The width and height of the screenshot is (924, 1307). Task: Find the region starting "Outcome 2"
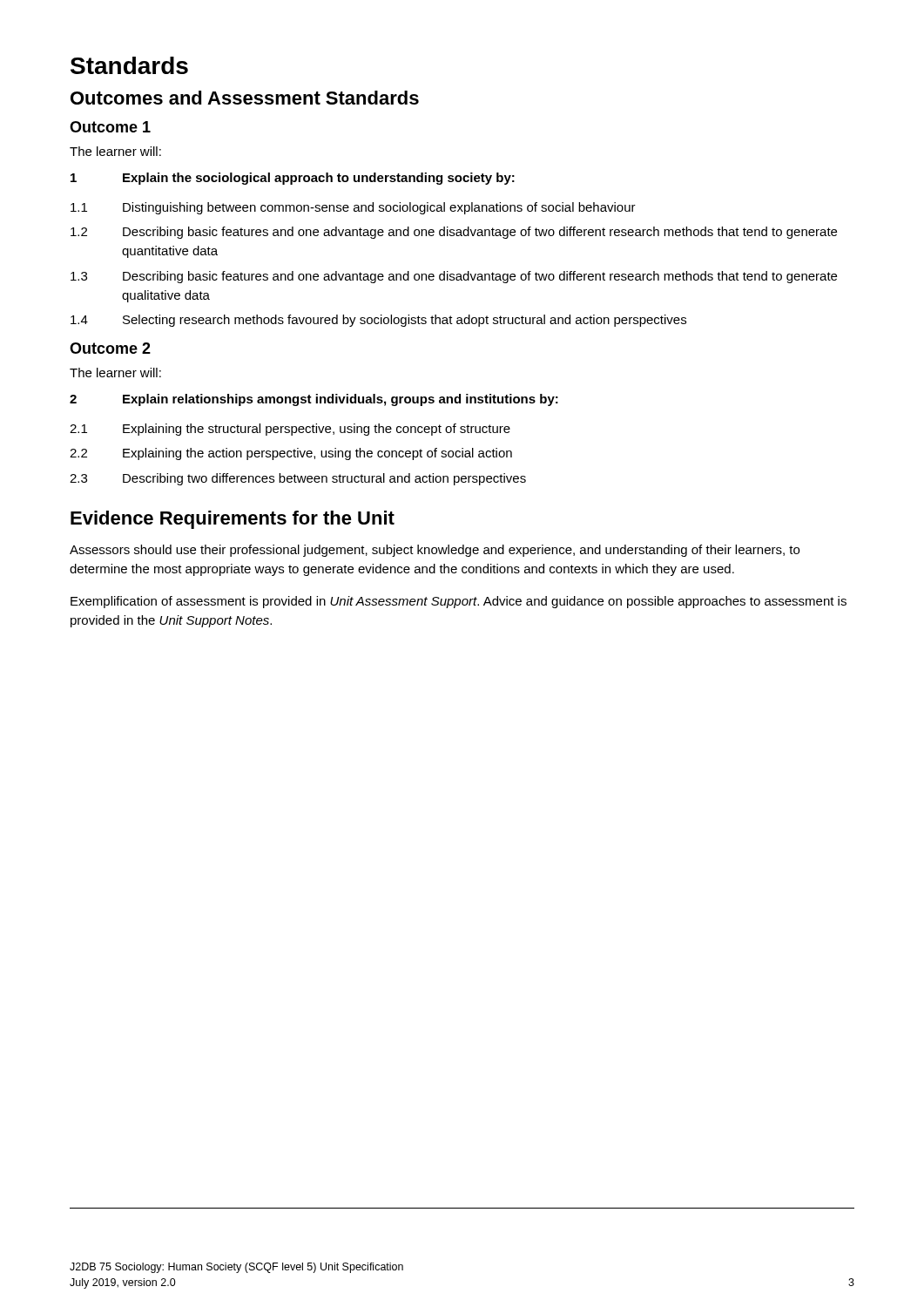pyautogui.click(x=110, y=349)
